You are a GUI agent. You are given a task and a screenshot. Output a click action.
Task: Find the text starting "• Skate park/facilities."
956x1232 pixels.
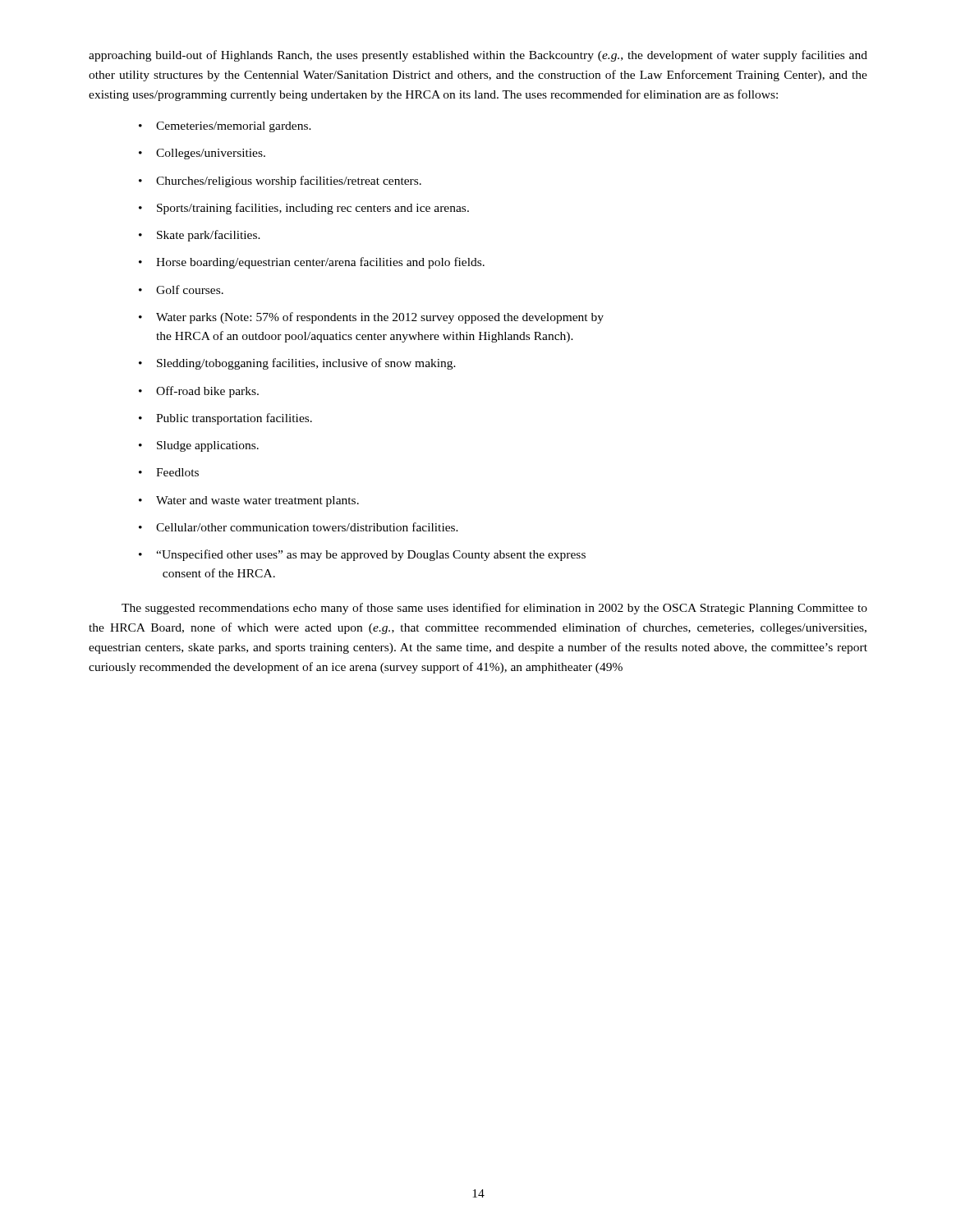[200, 236]
